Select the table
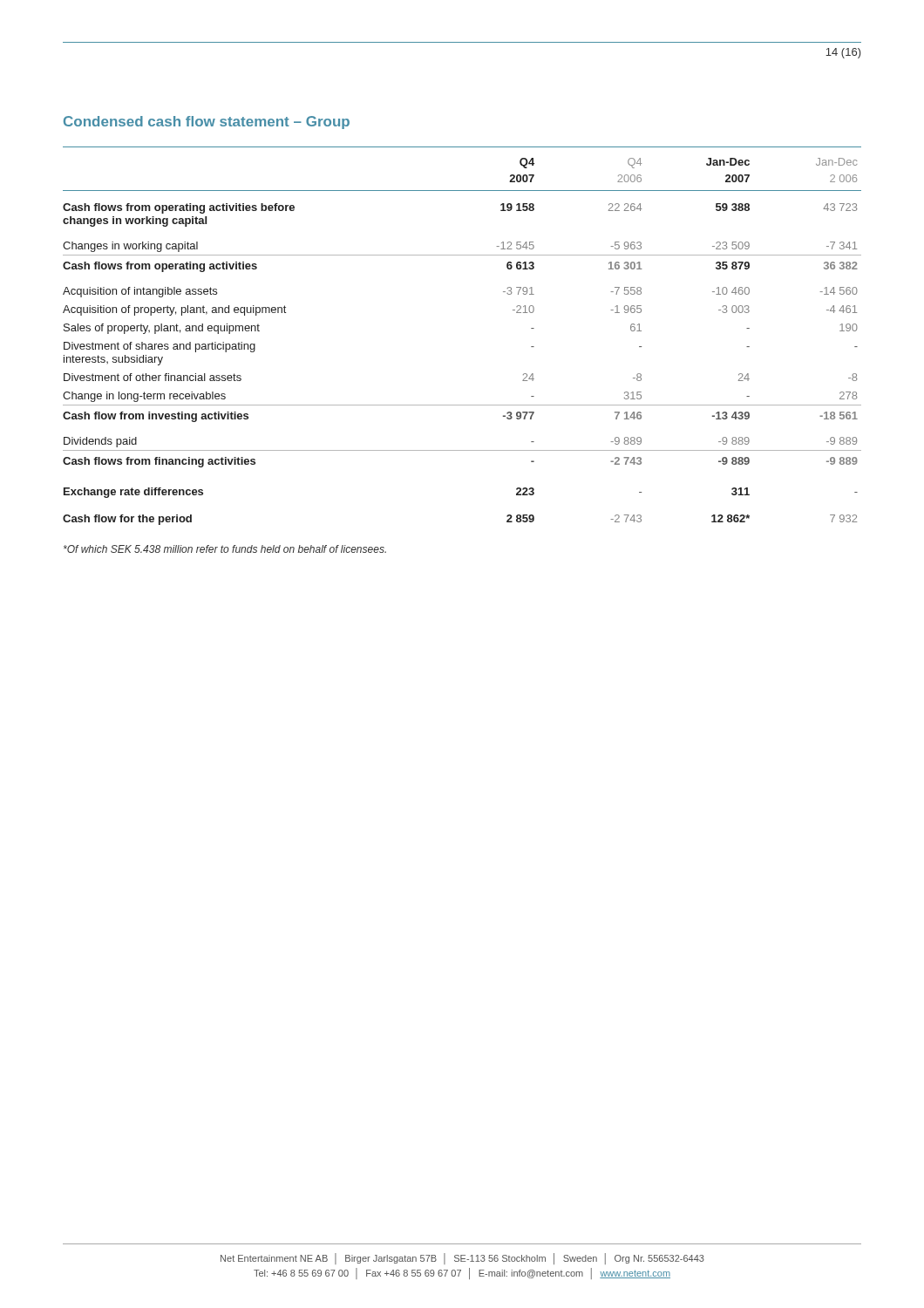The width and height of the screenshot is (924, 1308). coord(462,337)
